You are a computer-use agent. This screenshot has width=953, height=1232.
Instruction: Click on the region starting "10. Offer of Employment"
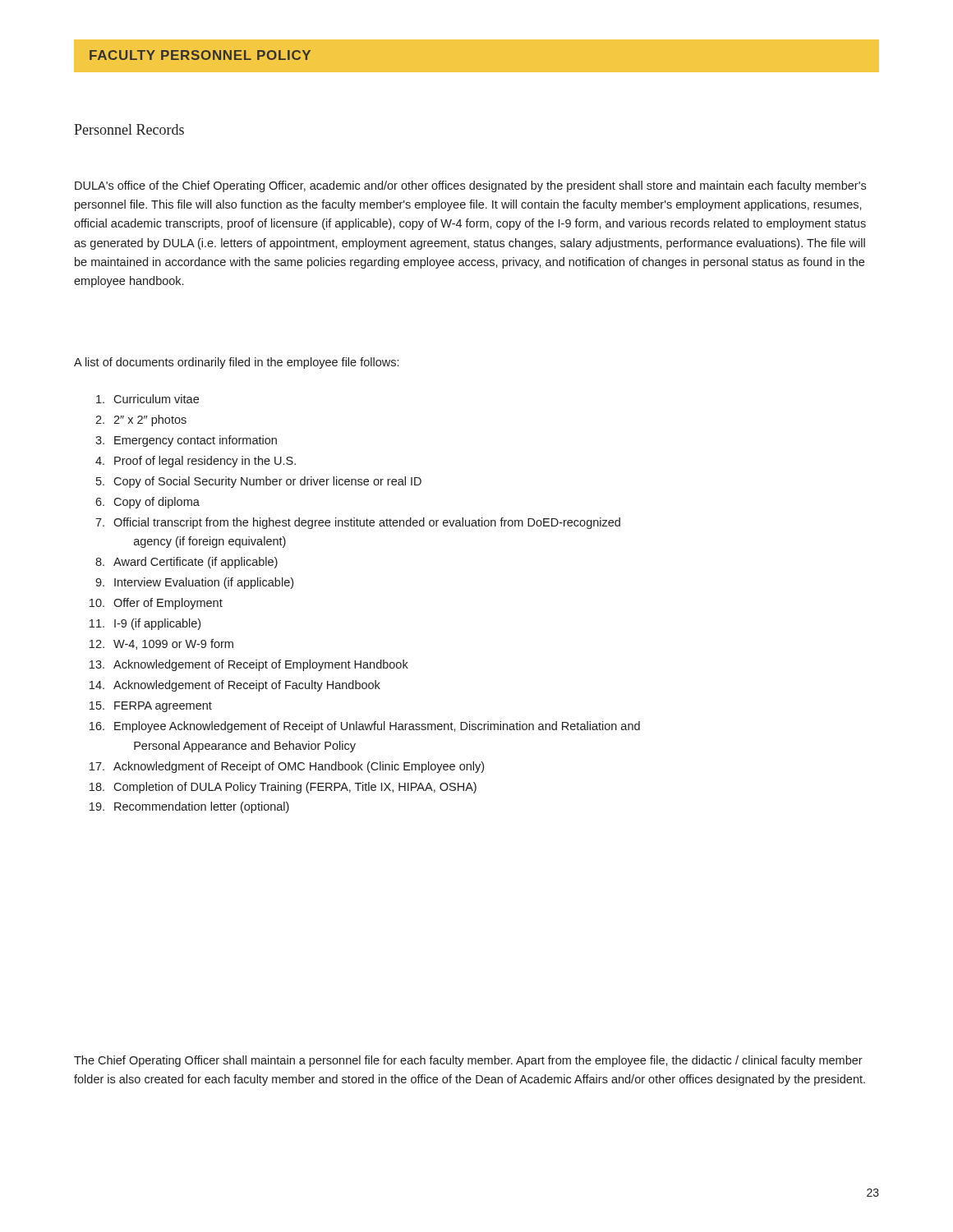pyautogui.click(x=156, y=604)
